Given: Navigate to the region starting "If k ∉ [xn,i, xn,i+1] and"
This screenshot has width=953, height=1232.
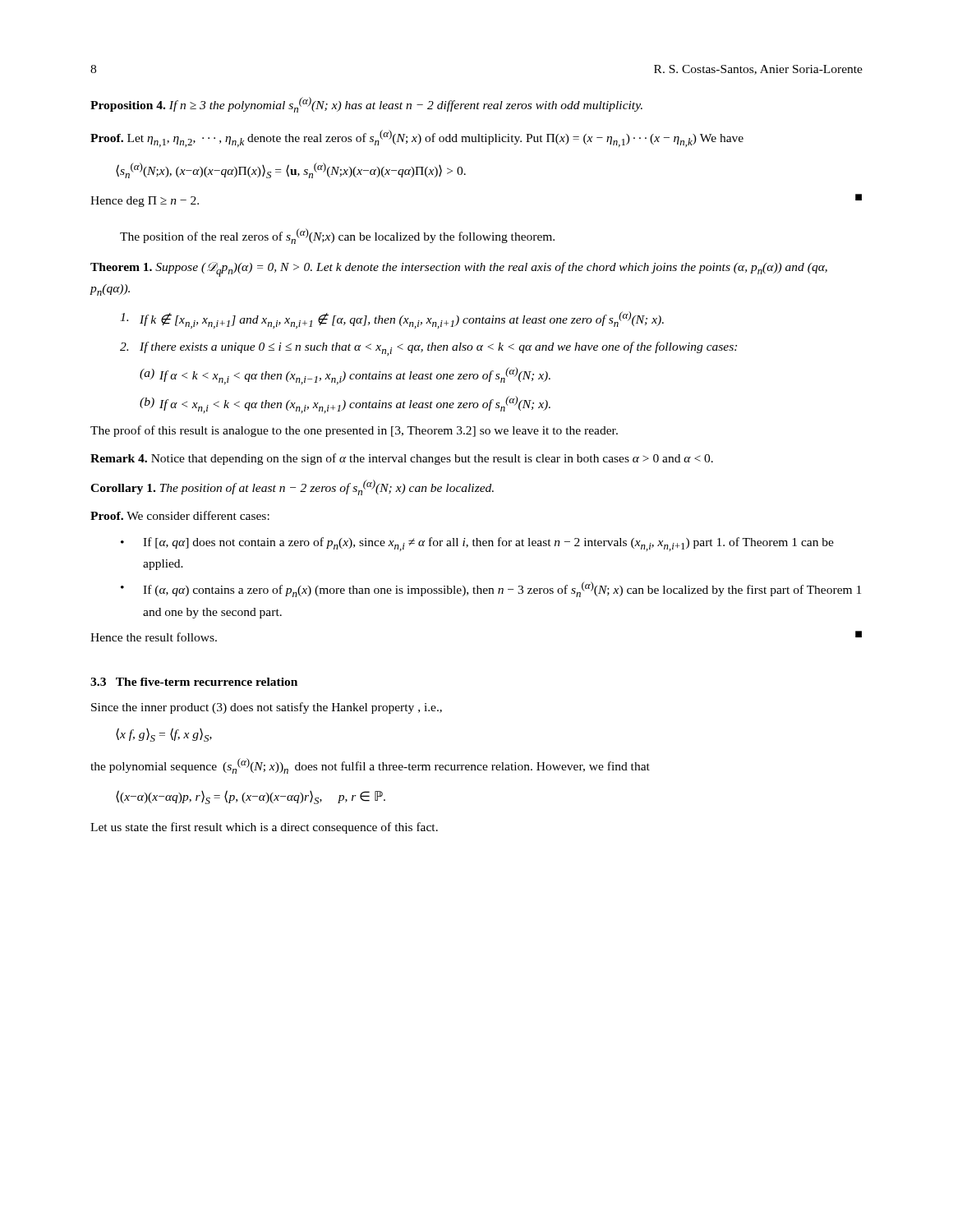Looking at the screenshot, I should pos(491,319).
